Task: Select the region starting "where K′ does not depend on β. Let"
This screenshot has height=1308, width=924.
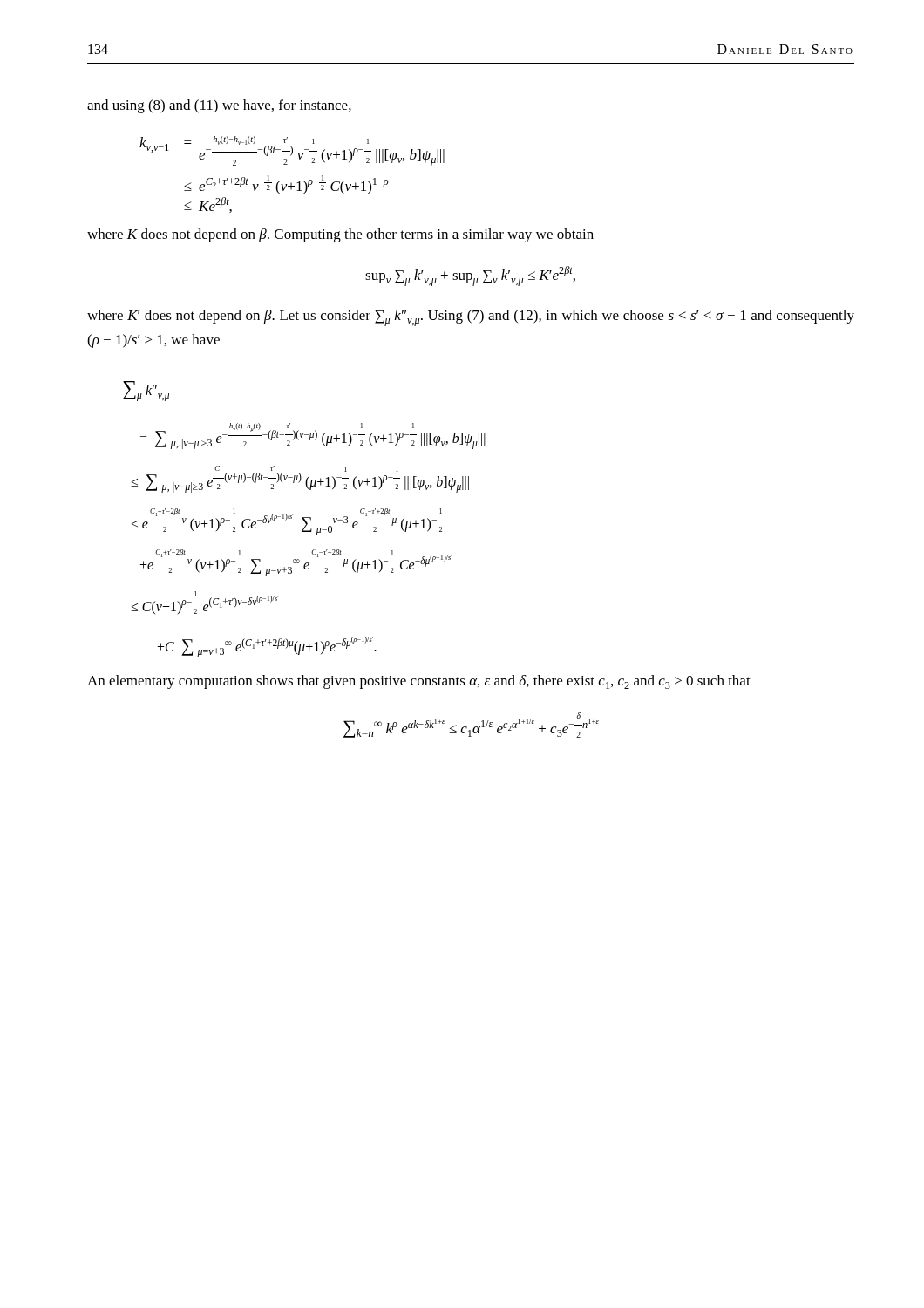Action: point(471,328)
